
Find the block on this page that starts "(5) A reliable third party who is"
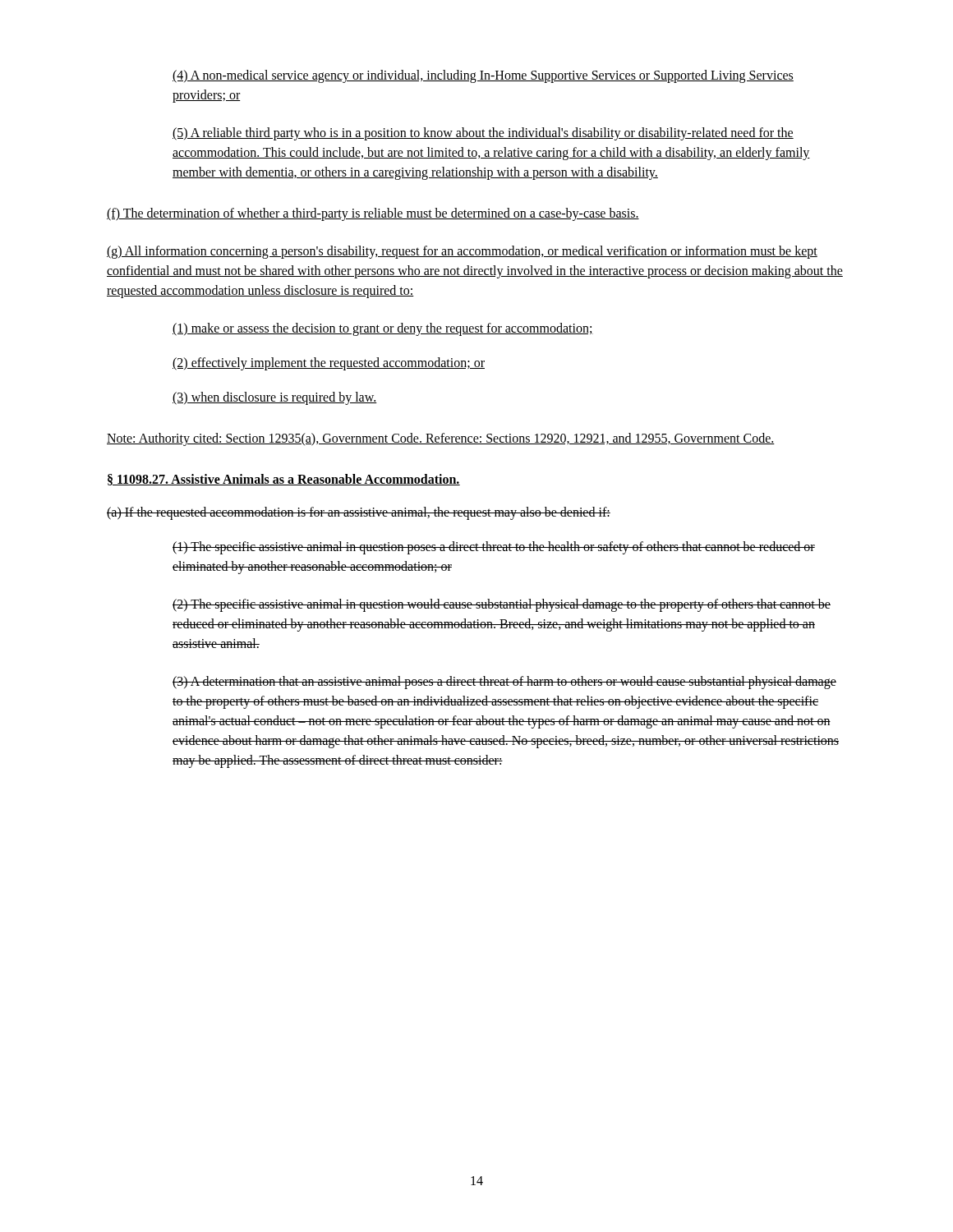pos(491,152)
